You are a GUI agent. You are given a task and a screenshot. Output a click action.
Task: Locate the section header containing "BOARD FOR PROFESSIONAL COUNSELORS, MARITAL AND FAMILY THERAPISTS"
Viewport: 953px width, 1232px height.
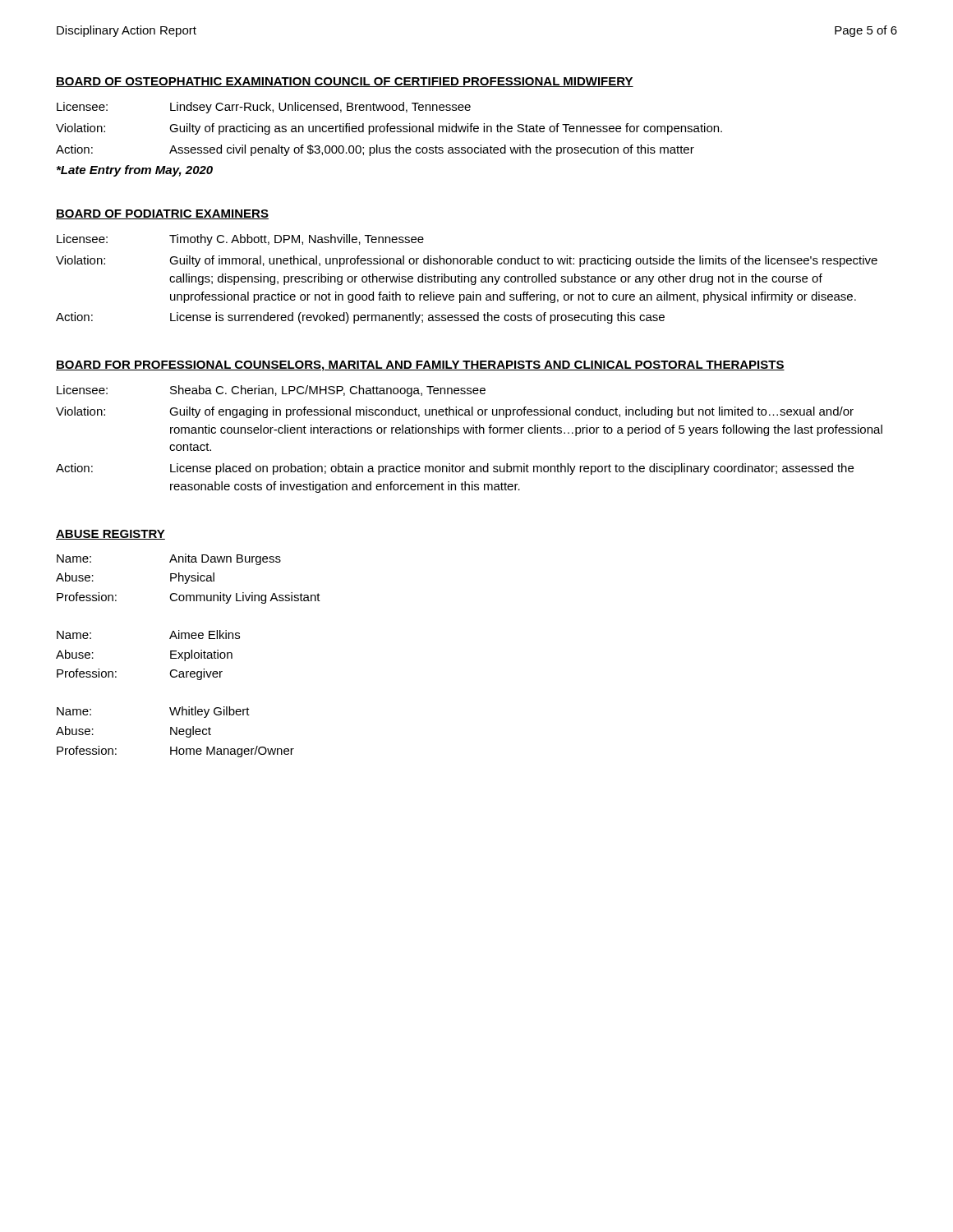click(x=420, y=364)
